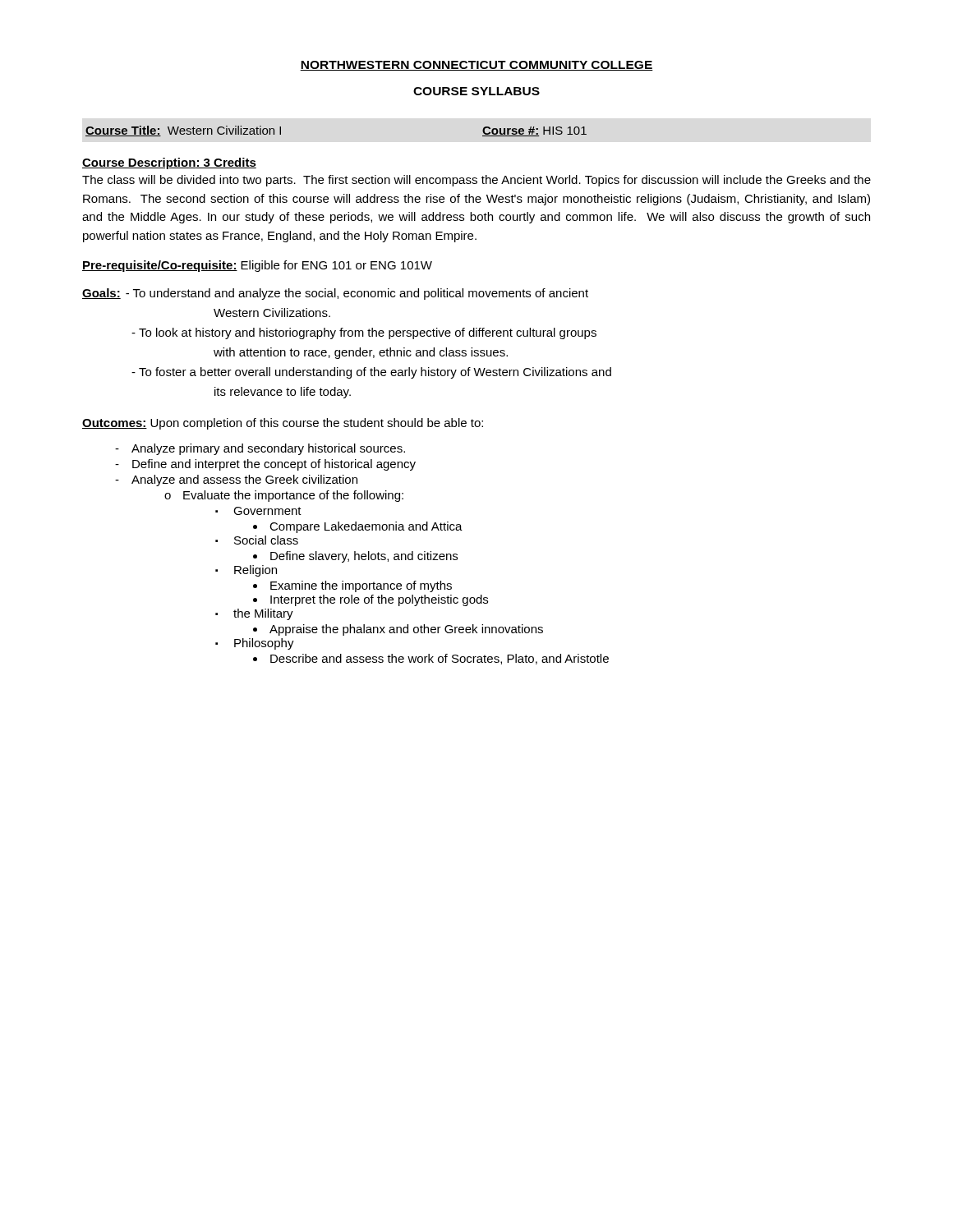
Task: Locate the element starting "Outcomes: Upon completion of this course"
Action: tap(283, 422)
